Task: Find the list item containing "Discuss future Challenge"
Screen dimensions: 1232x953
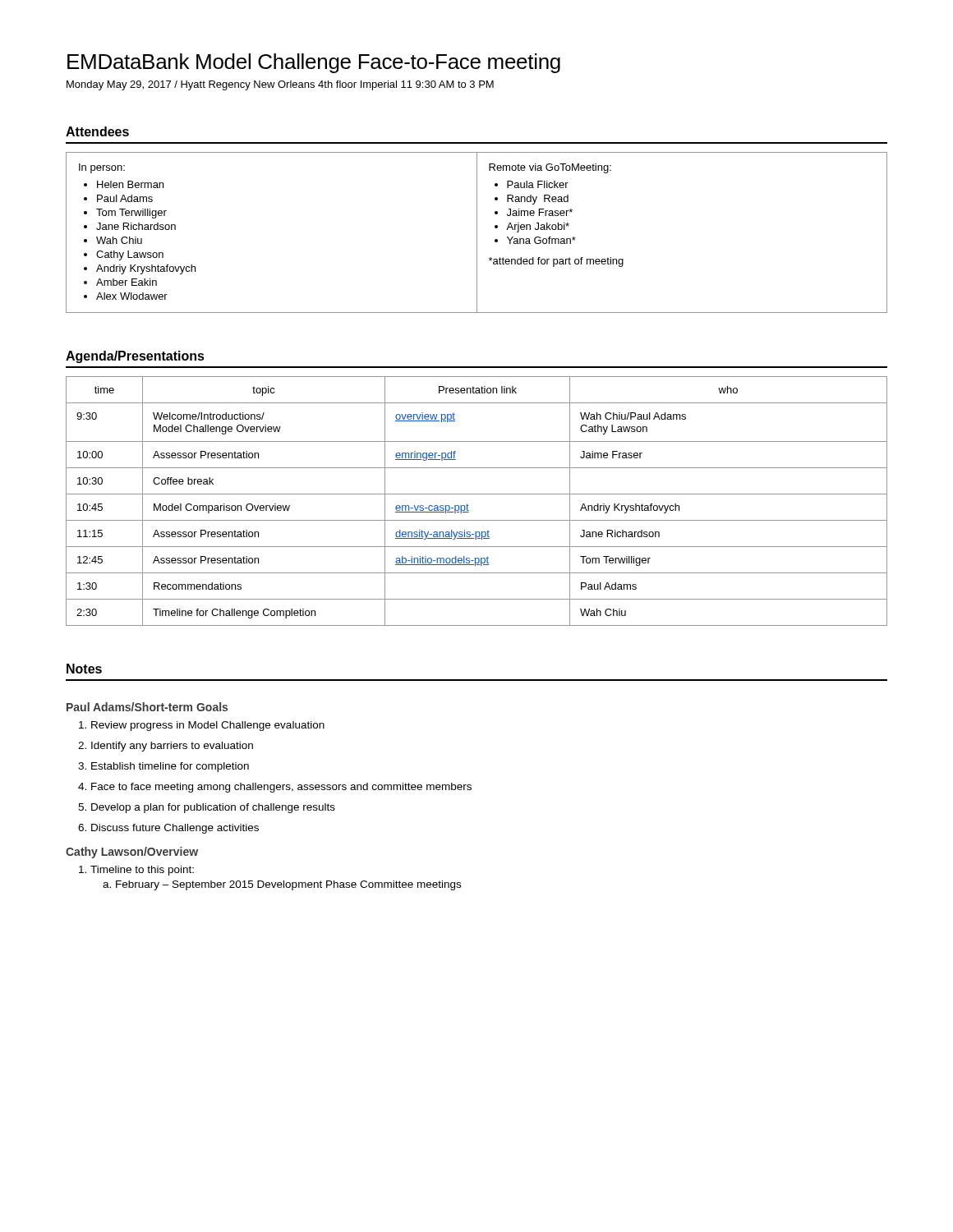Action: [x=168, y=829]
